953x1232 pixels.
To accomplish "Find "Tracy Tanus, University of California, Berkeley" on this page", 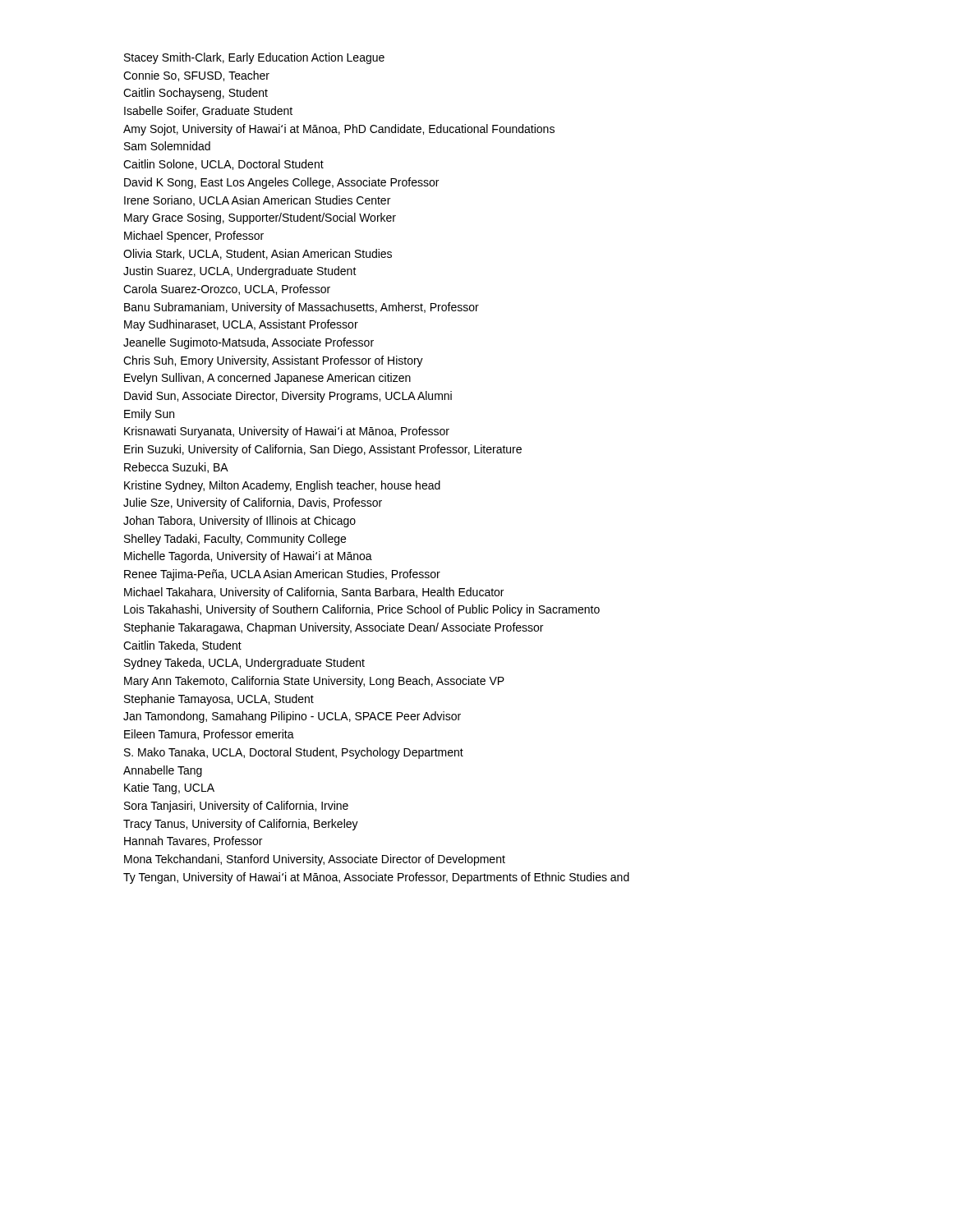I will pos(241,825).
